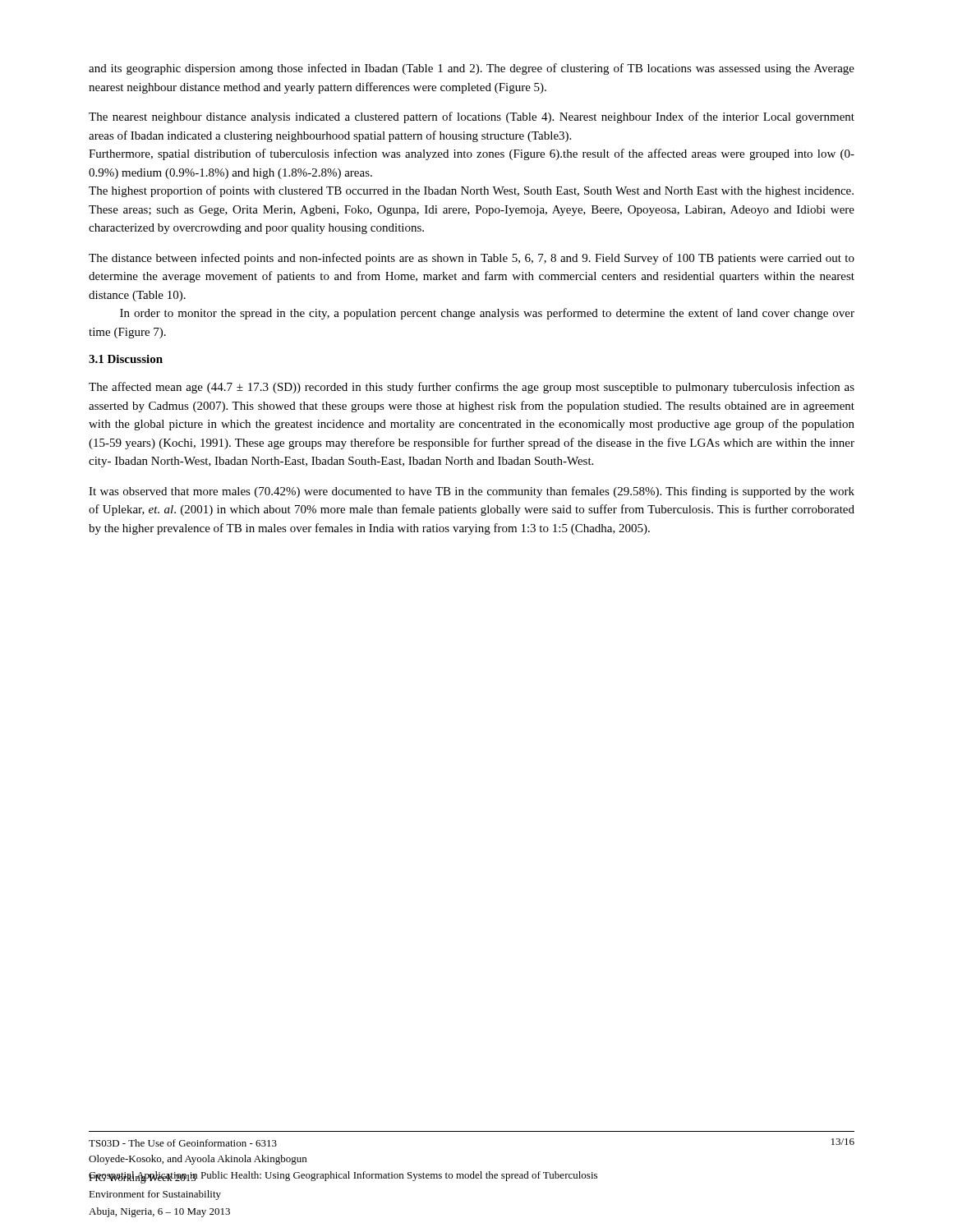Find the text block that says "It was observed that more males (70.42%) were"
This screenshot has width=953, height=1232.
pyautogui.click(x=472, y=509)
